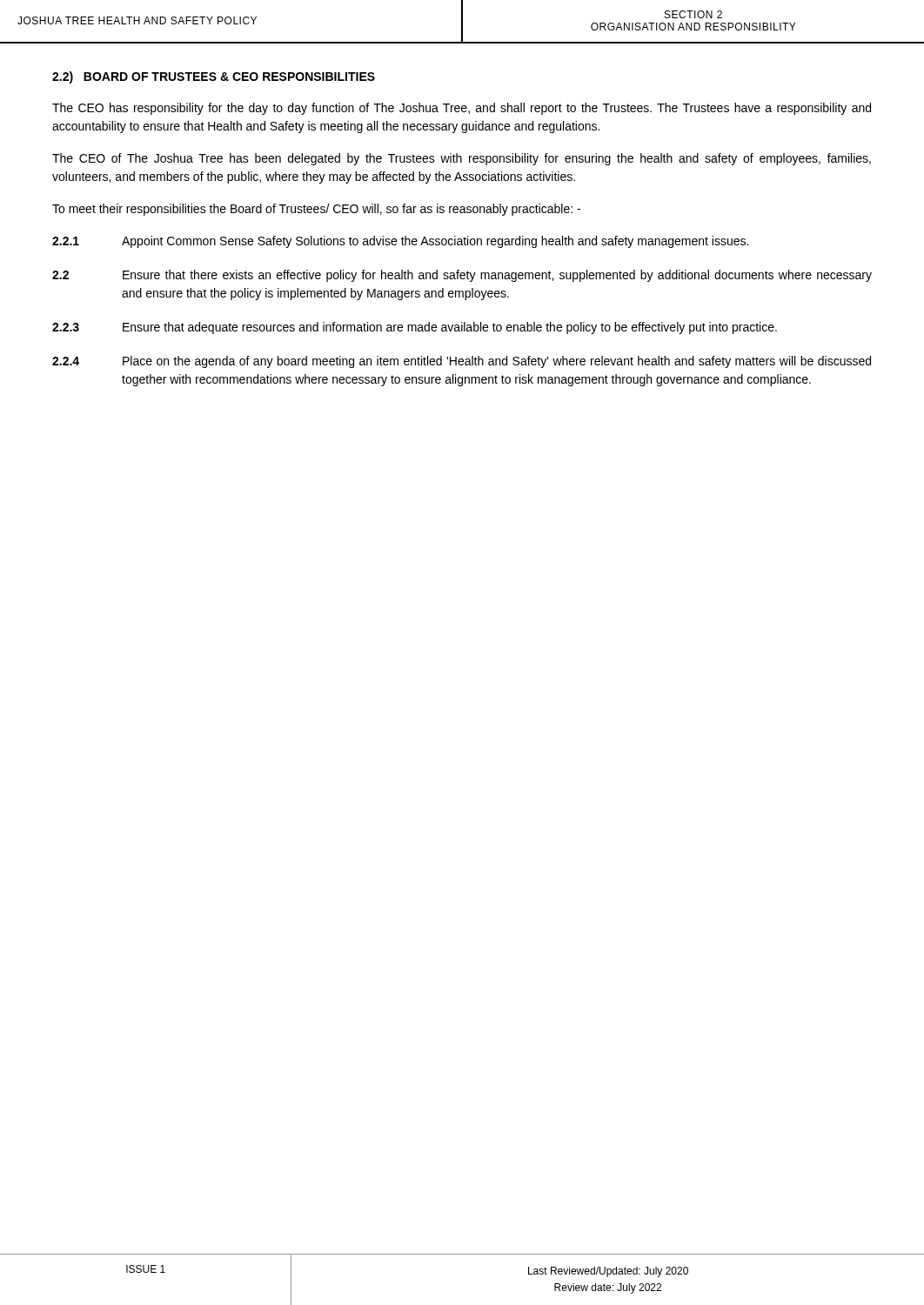Viewport: 924px width, 1305px height.
Task: Point to the block beginning "2.2.4 Place on"
Action: (462, 371)
